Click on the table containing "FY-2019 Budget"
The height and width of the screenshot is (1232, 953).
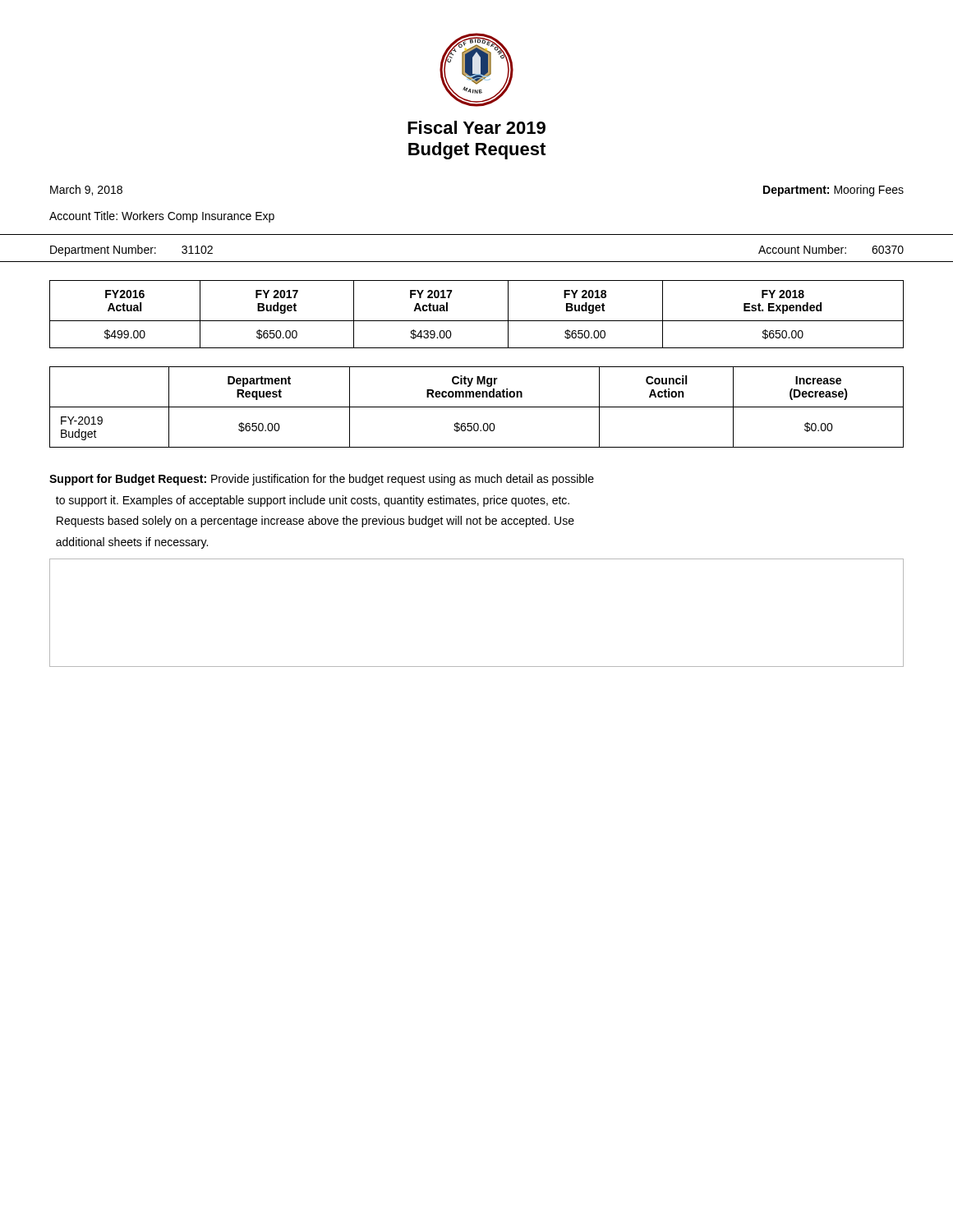coord(476,407)
